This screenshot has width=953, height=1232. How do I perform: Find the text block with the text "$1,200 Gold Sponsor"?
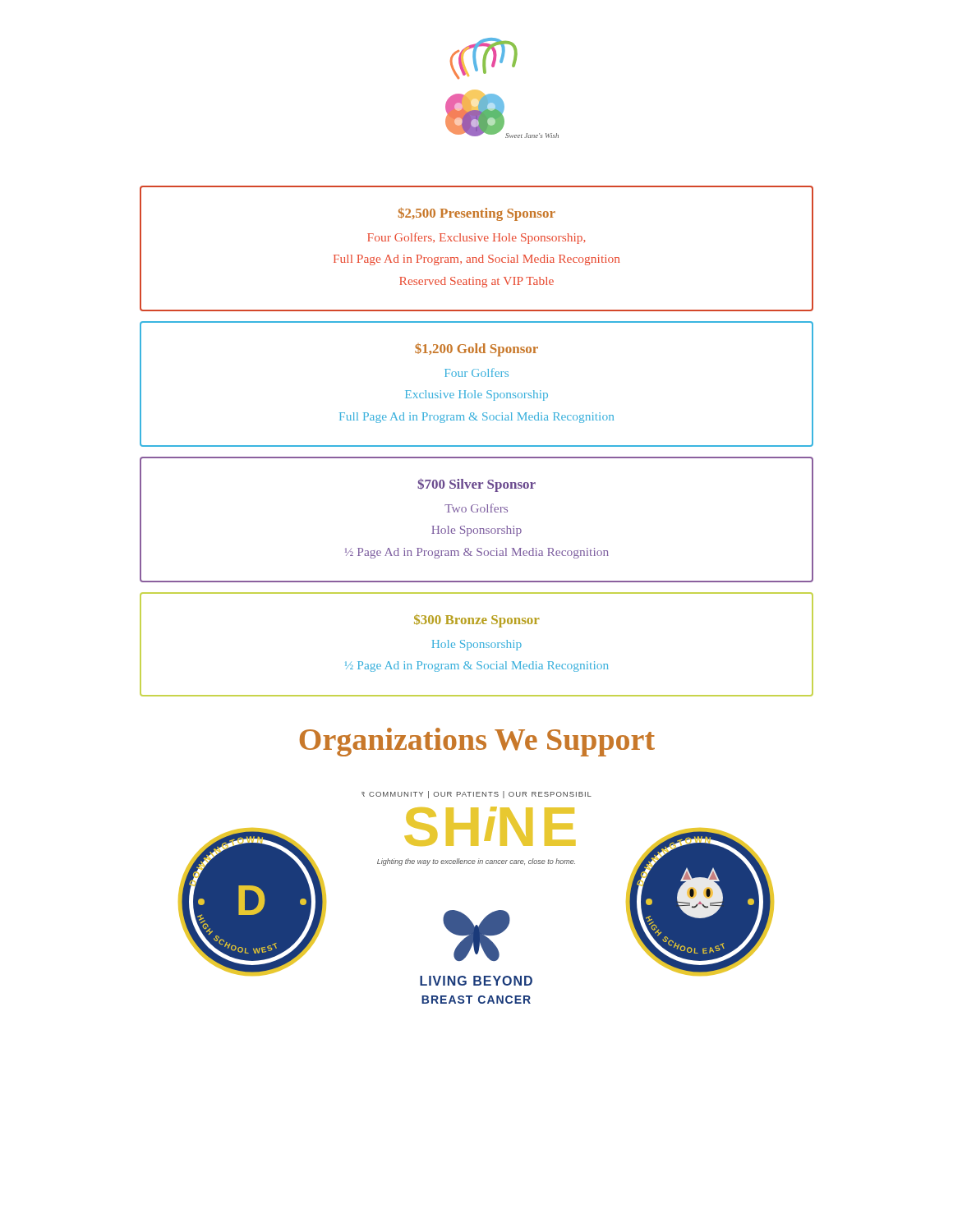tap(476, 384)
